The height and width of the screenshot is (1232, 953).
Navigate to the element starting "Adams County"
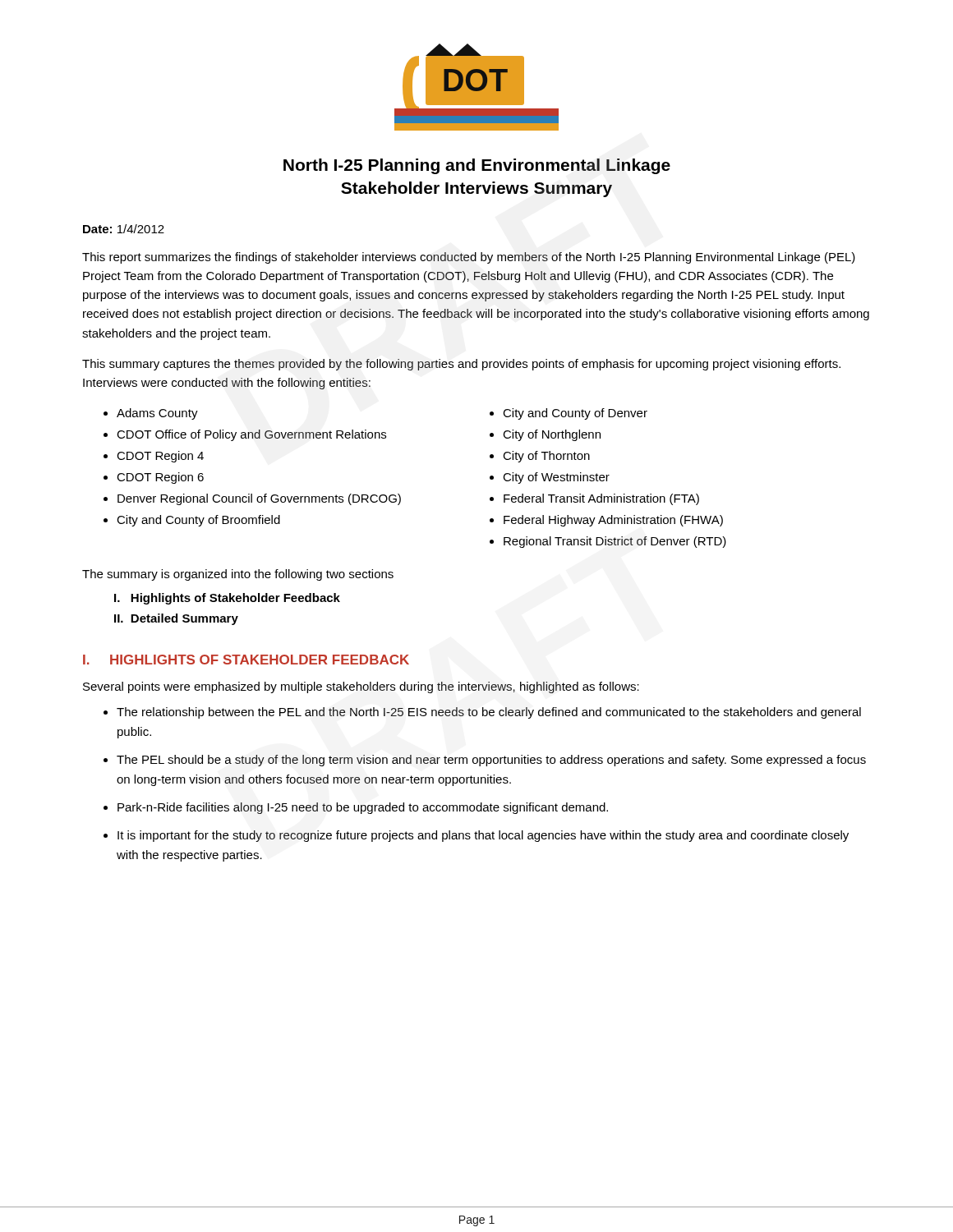pos(157,413)
